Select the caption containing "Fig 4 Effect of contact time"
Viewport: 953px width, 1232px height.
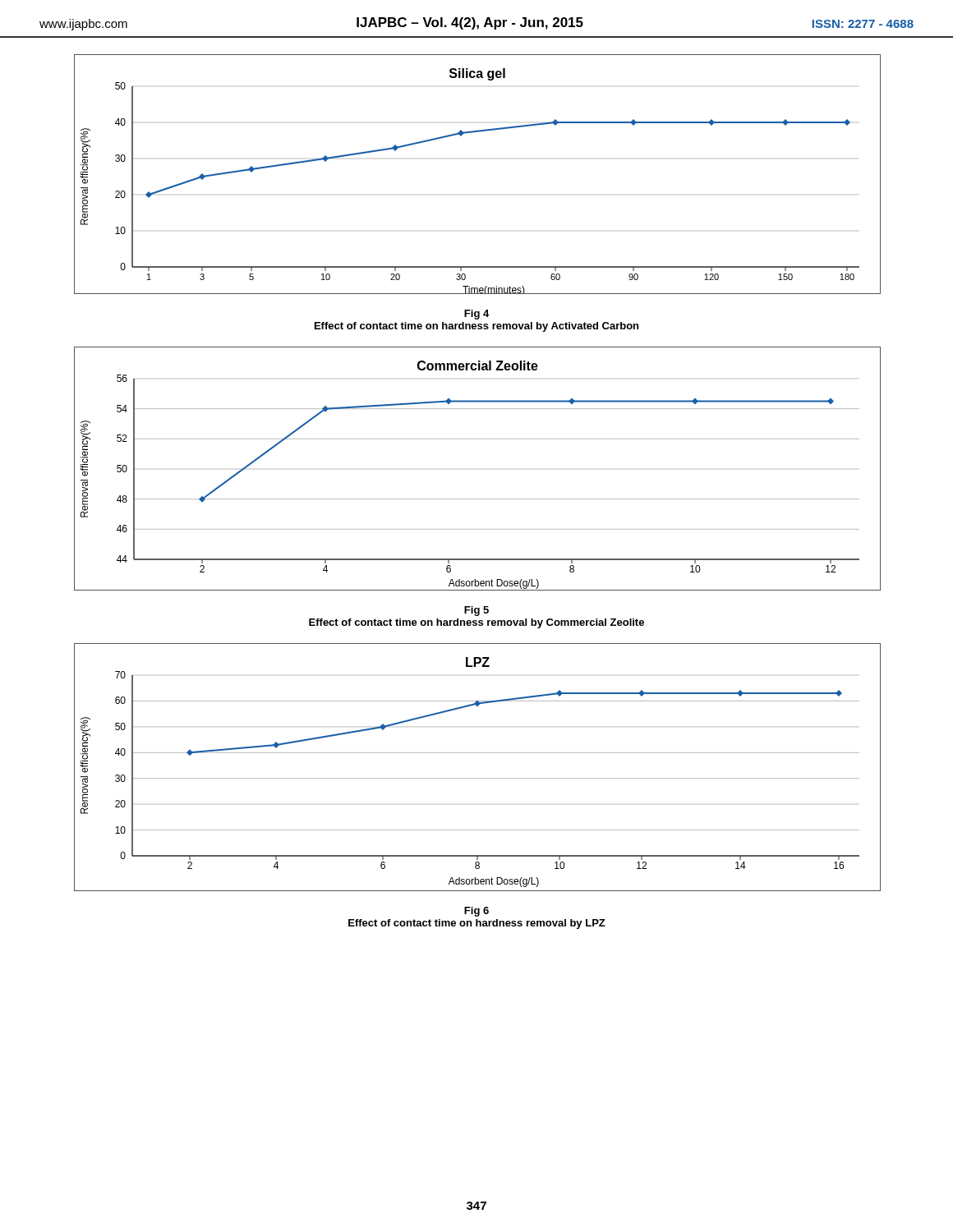[x=476, y=319]
